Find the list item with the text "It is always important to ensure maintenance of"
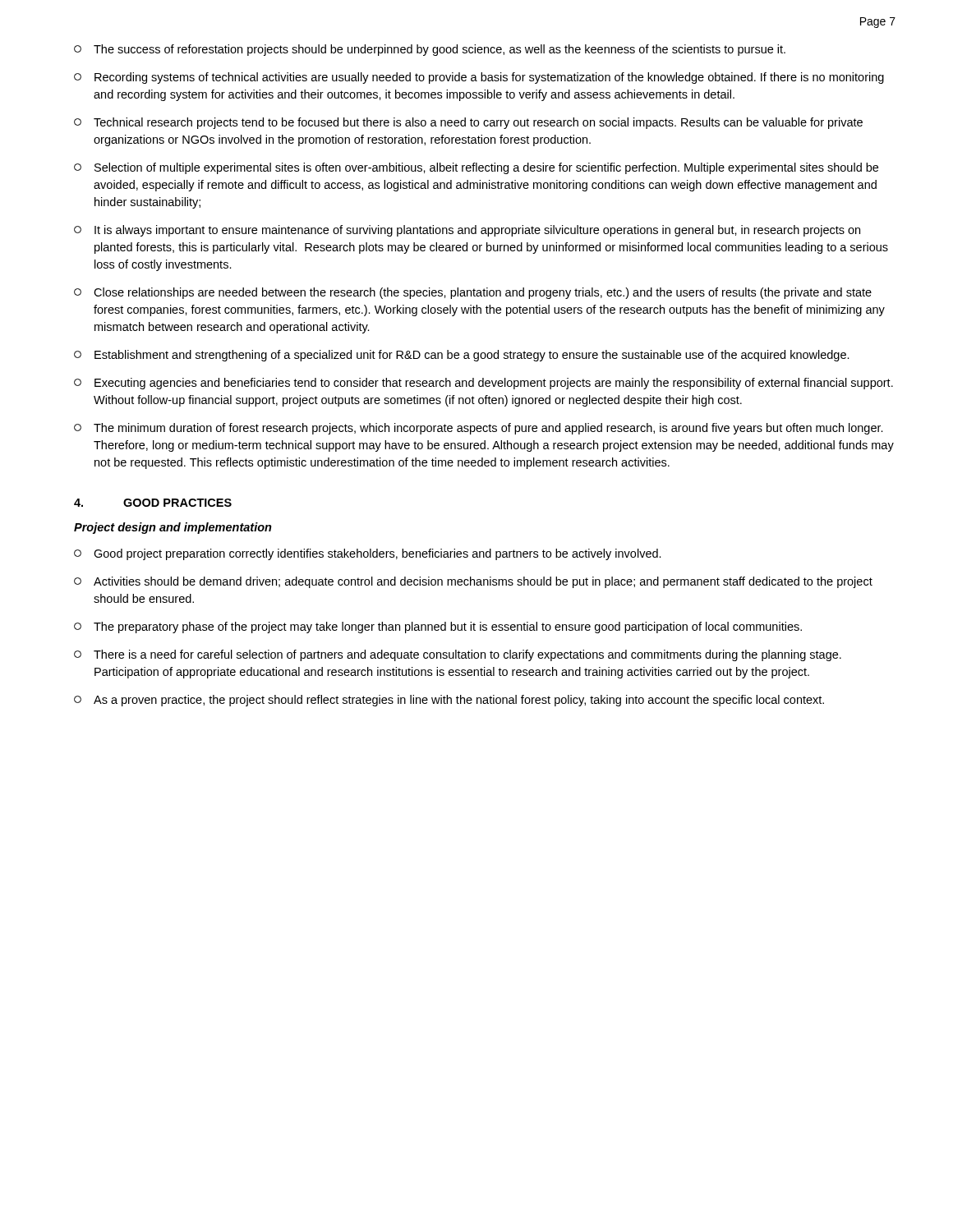 click(485, 248)
